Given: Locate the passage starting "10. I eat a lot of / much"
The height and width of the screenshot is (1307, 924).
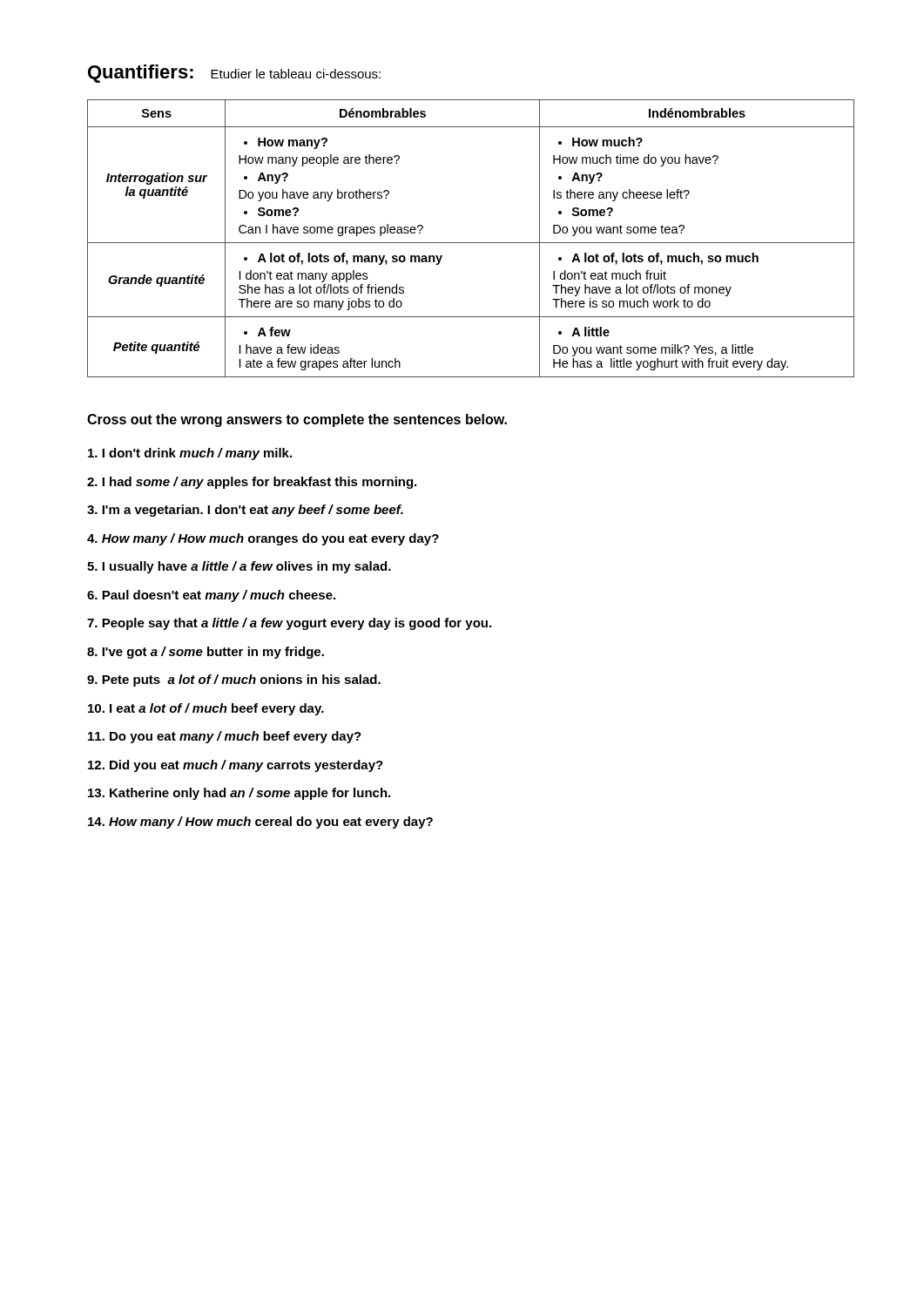Looking at the screenshot, I should click(206, 708).
